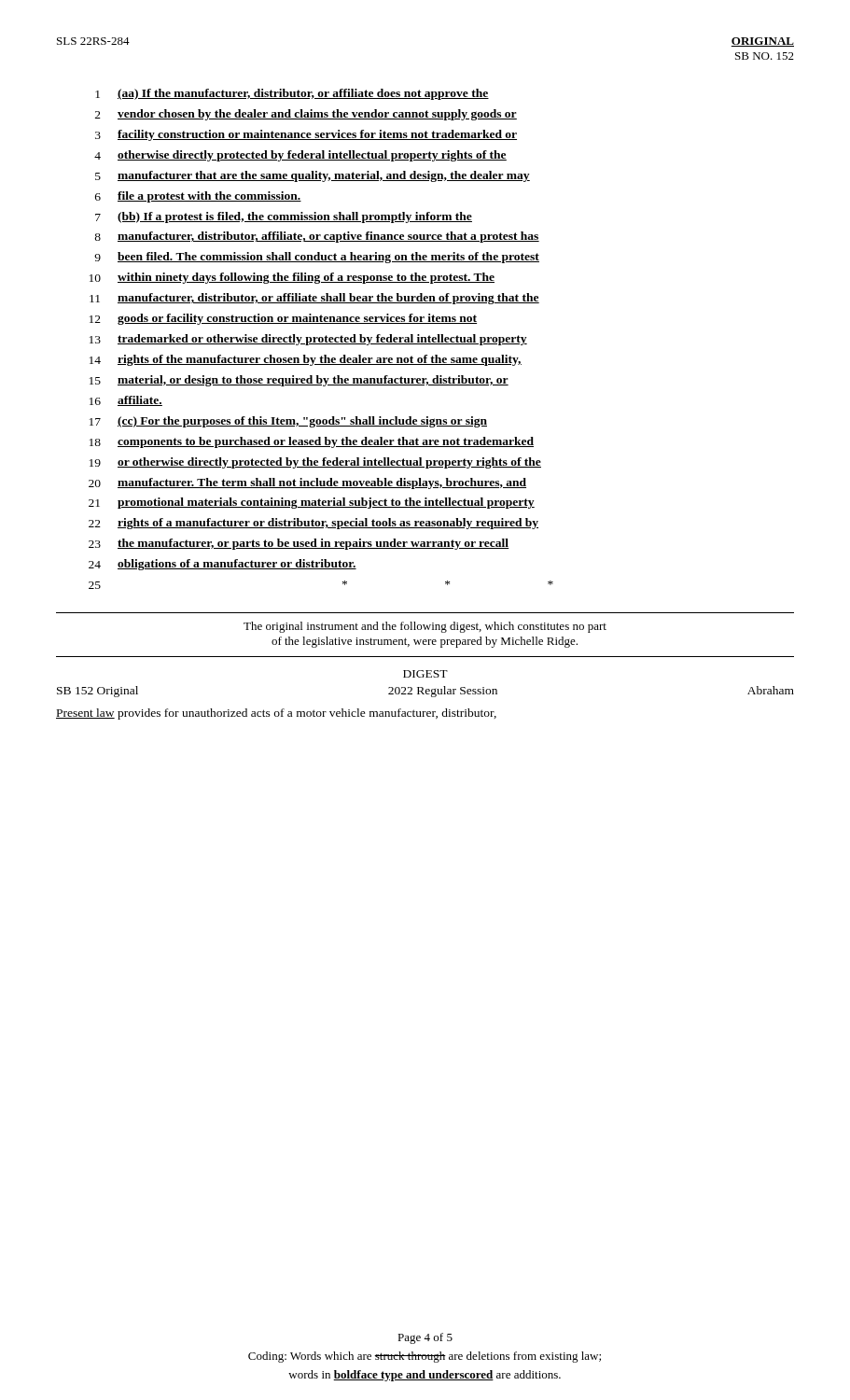Locate the text "25 * * *"
850x1400 pixels.
(92, 585)
